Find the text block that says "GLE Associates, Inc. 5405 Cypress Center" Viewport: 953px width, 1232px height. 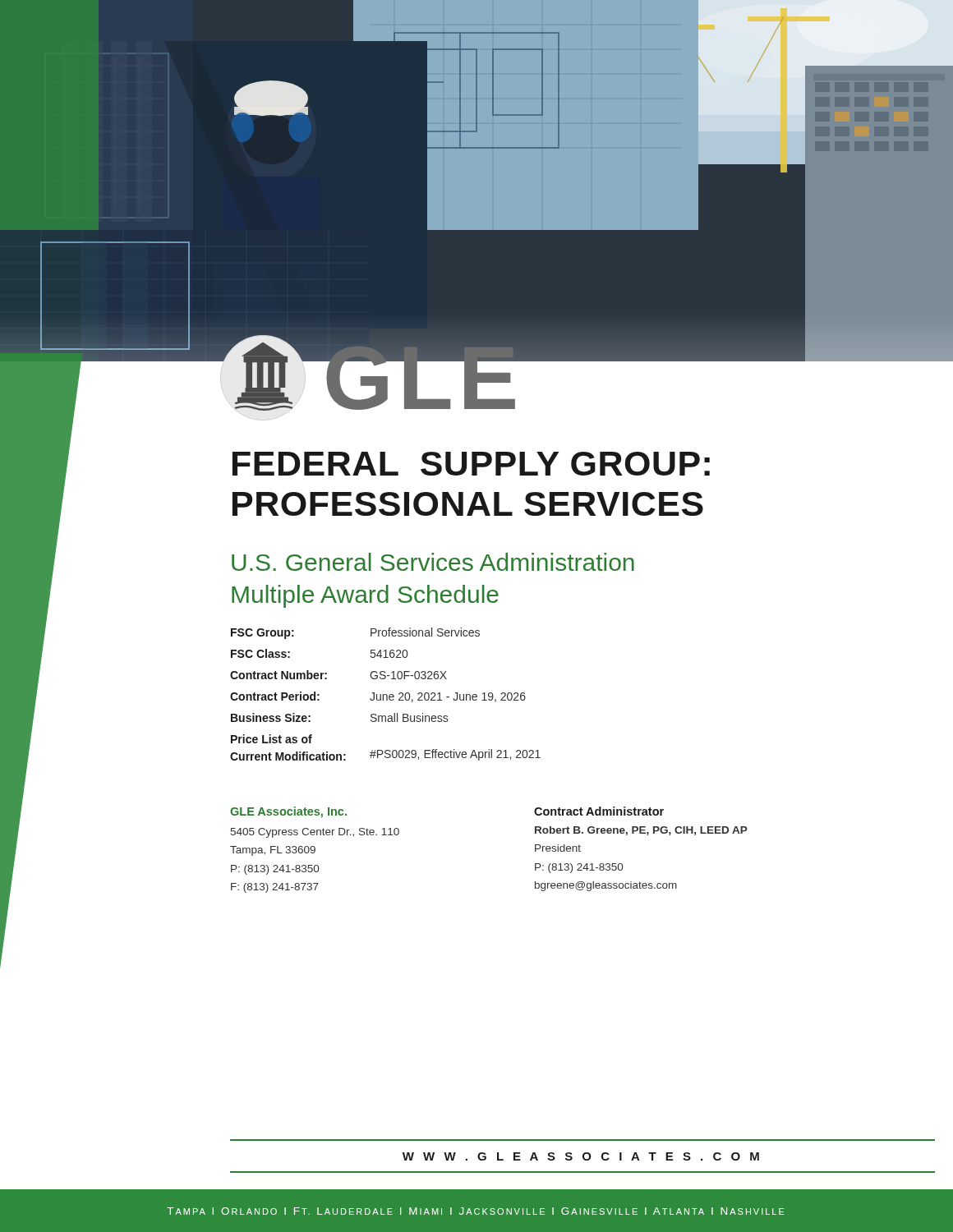click(x=288, y=812)
